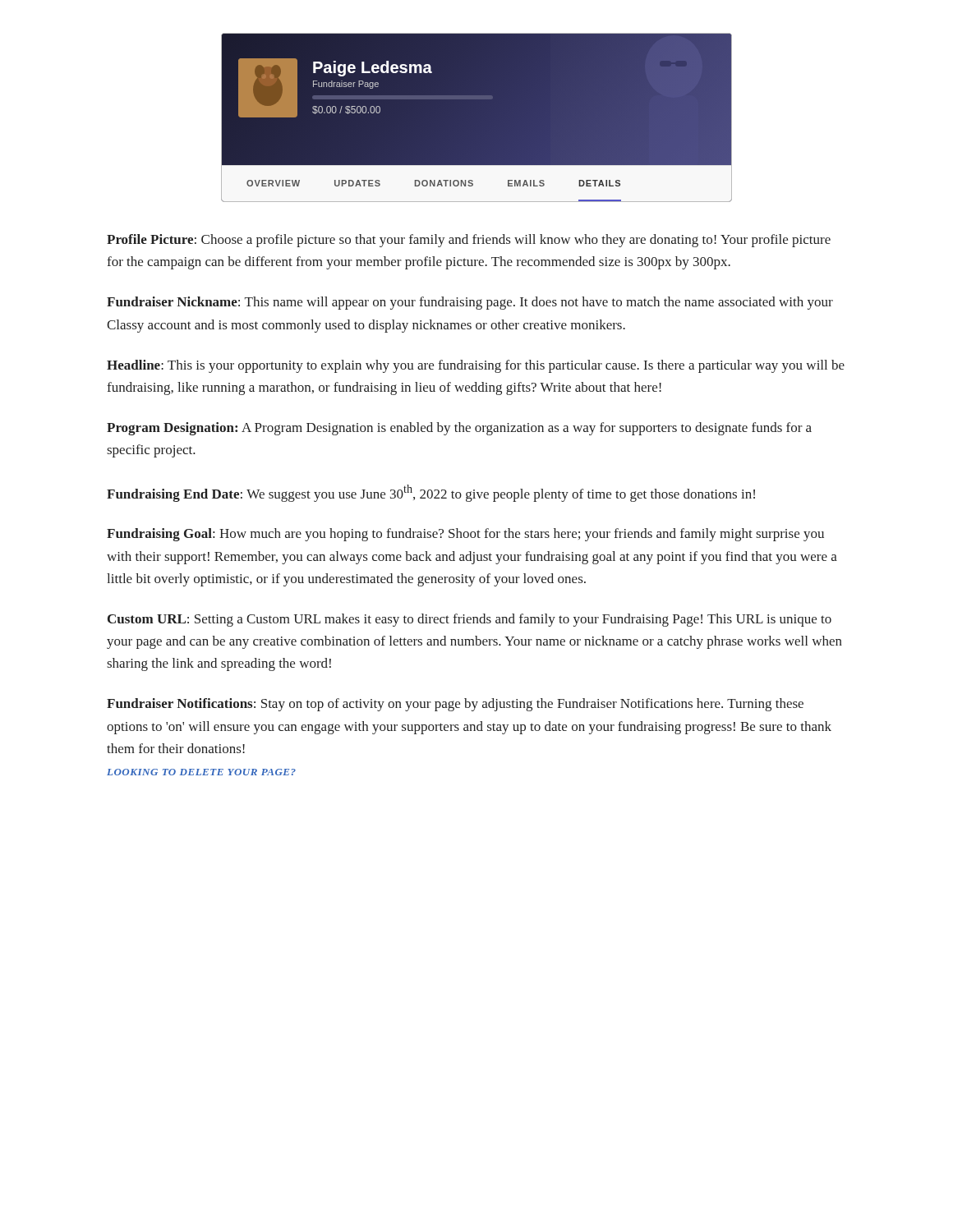Viewport: 953px width, 1232px height.
Task: Click on the element starting "Fundraising Goal: How much are you hoping"
Action: point(472,556)
